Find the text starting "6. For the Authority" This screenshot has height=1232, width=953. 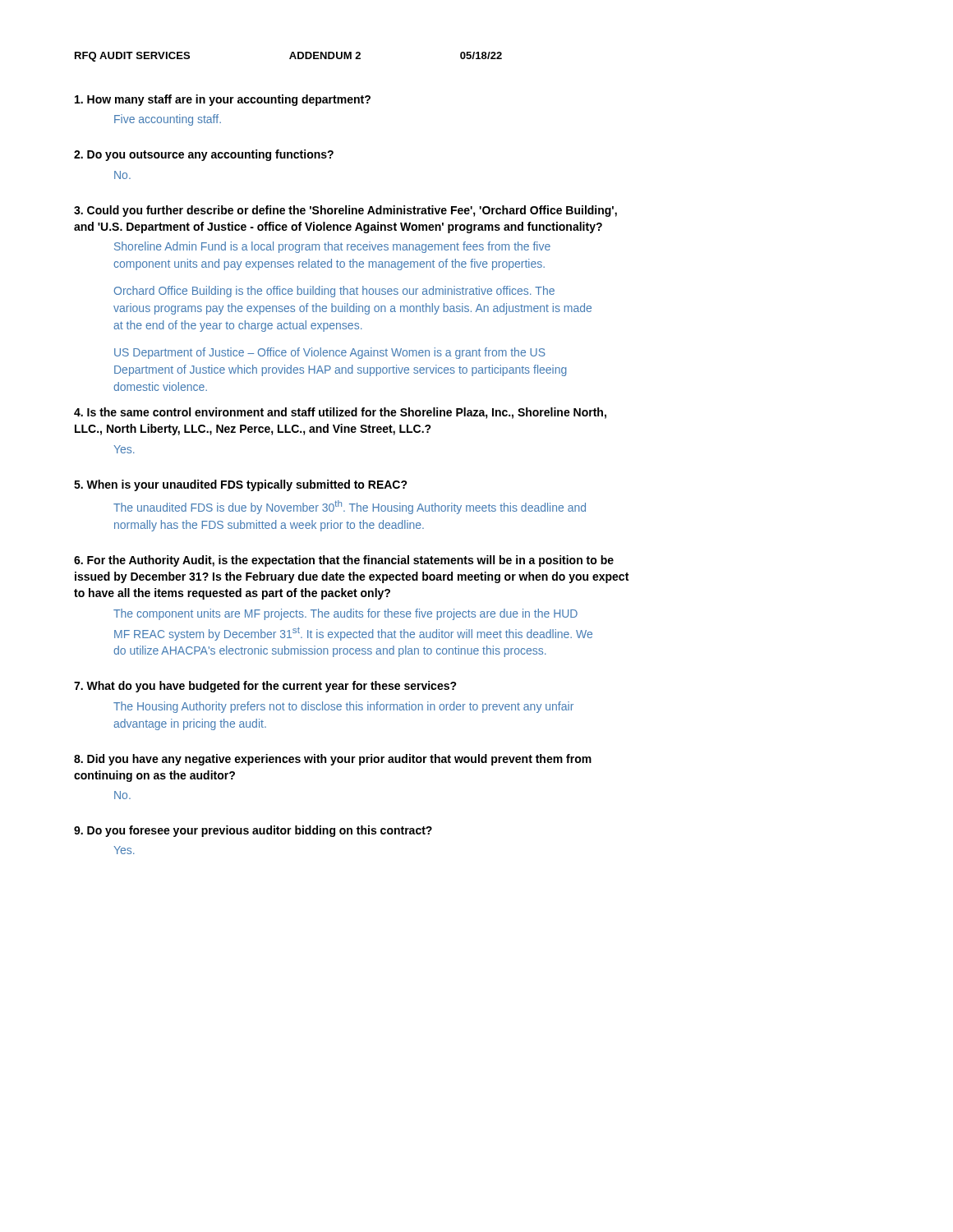click(476, 606)
